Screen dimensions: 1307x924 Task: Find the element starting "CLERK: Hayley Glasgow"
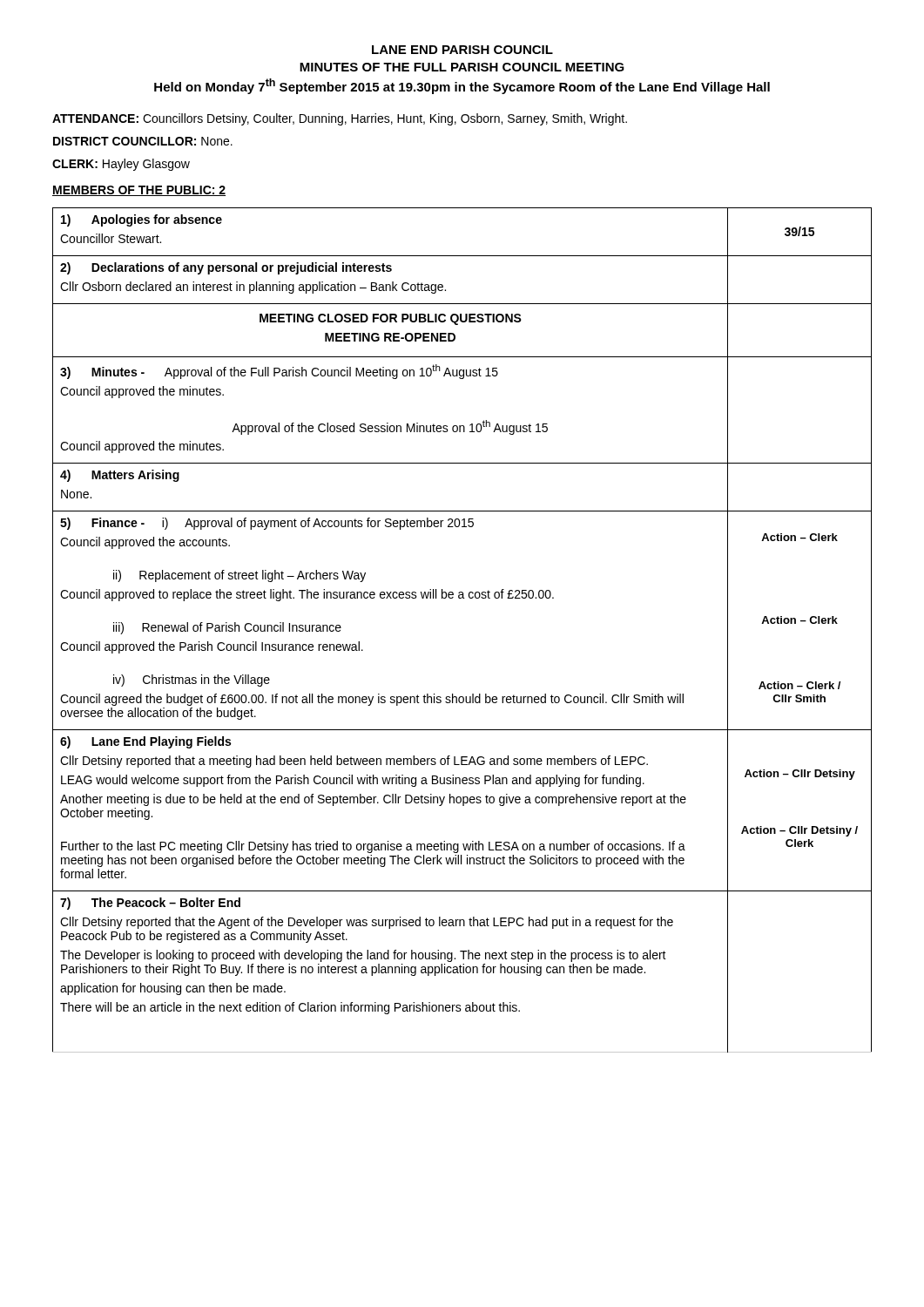(121, 165)
